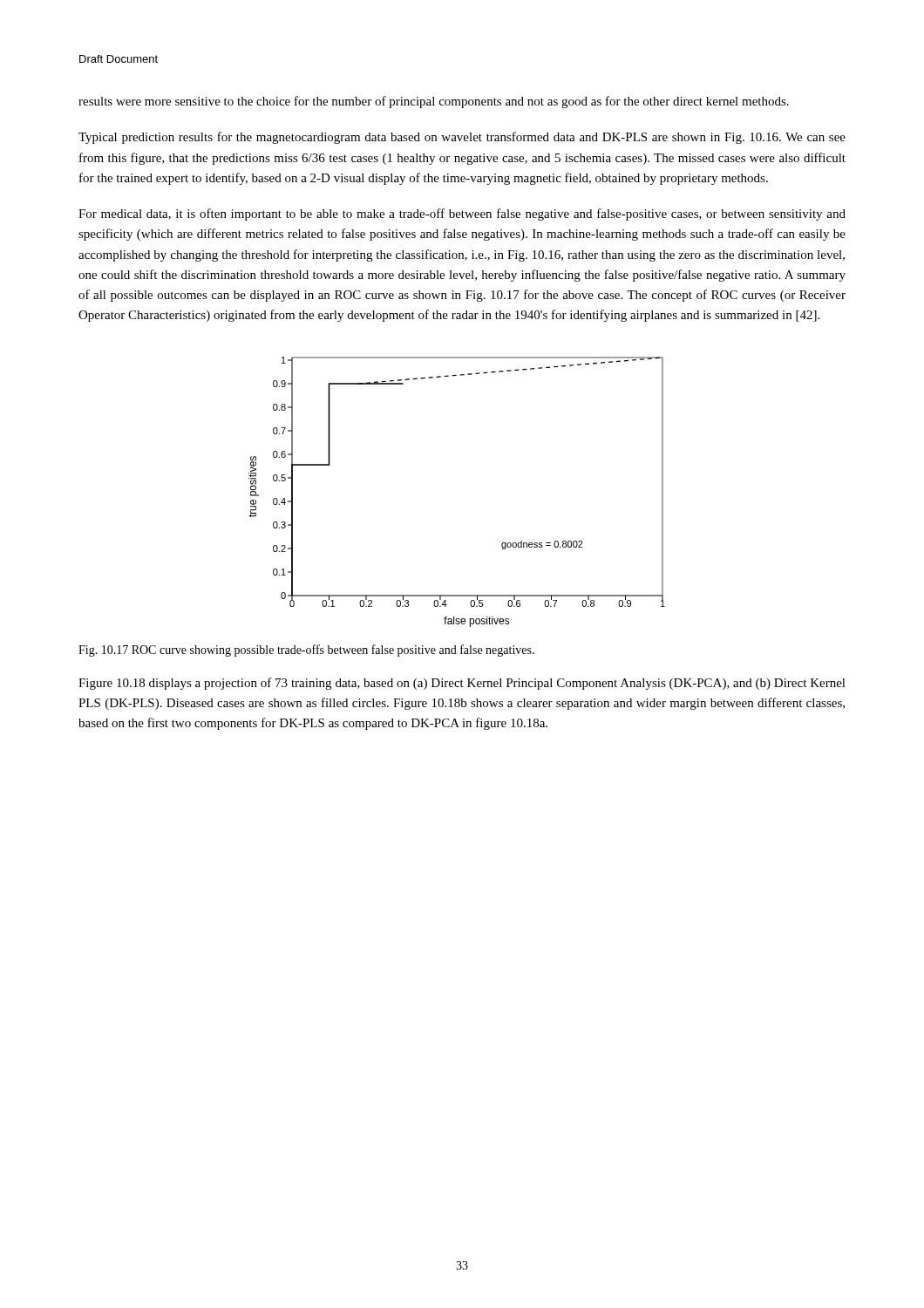Find the block starting "Figure 10.18 displays a projection of 73"
Screen dimensions: 1308x924
point(462,703)
